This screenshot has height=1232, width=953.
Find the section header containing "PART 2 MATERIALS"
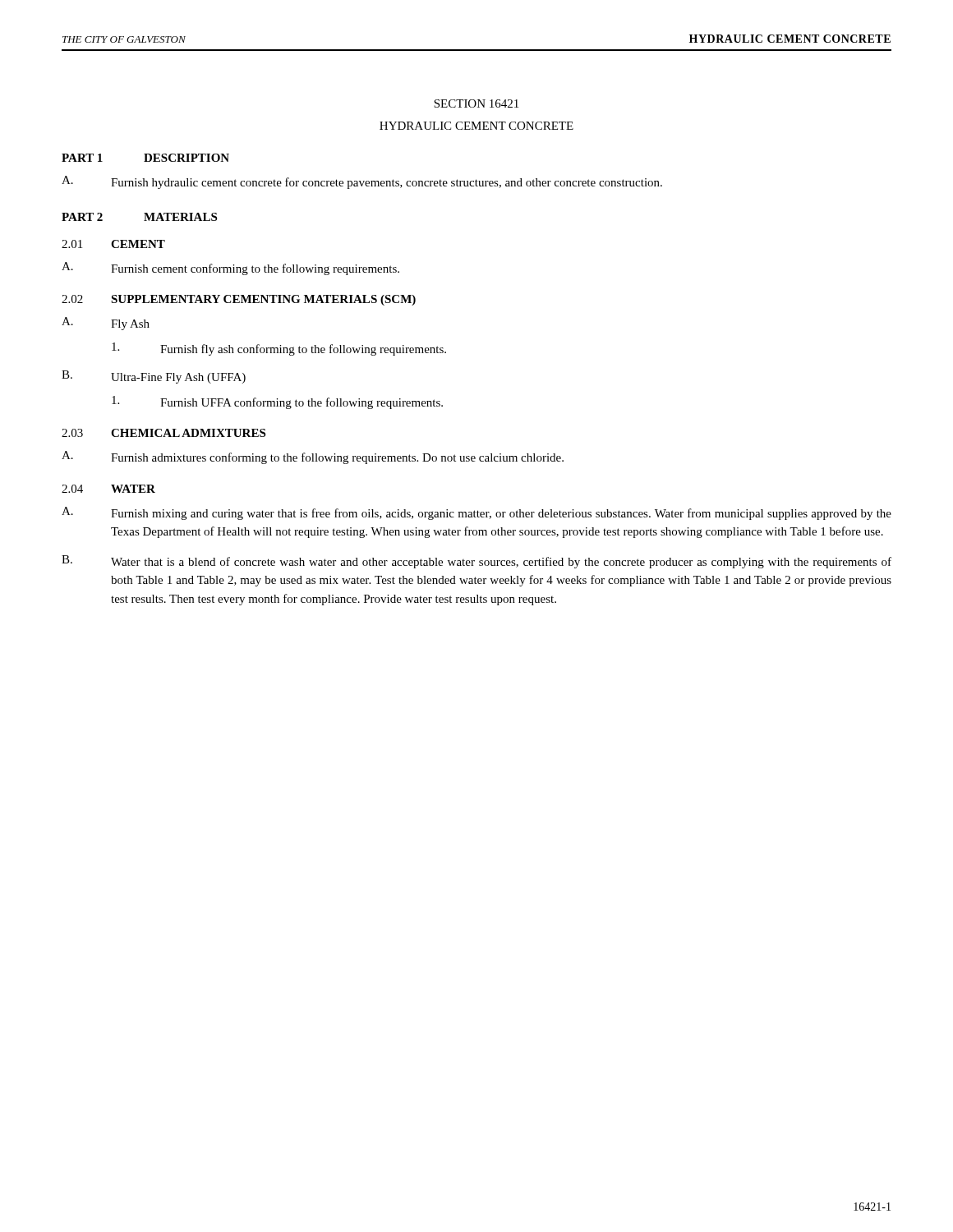(140, 217)
